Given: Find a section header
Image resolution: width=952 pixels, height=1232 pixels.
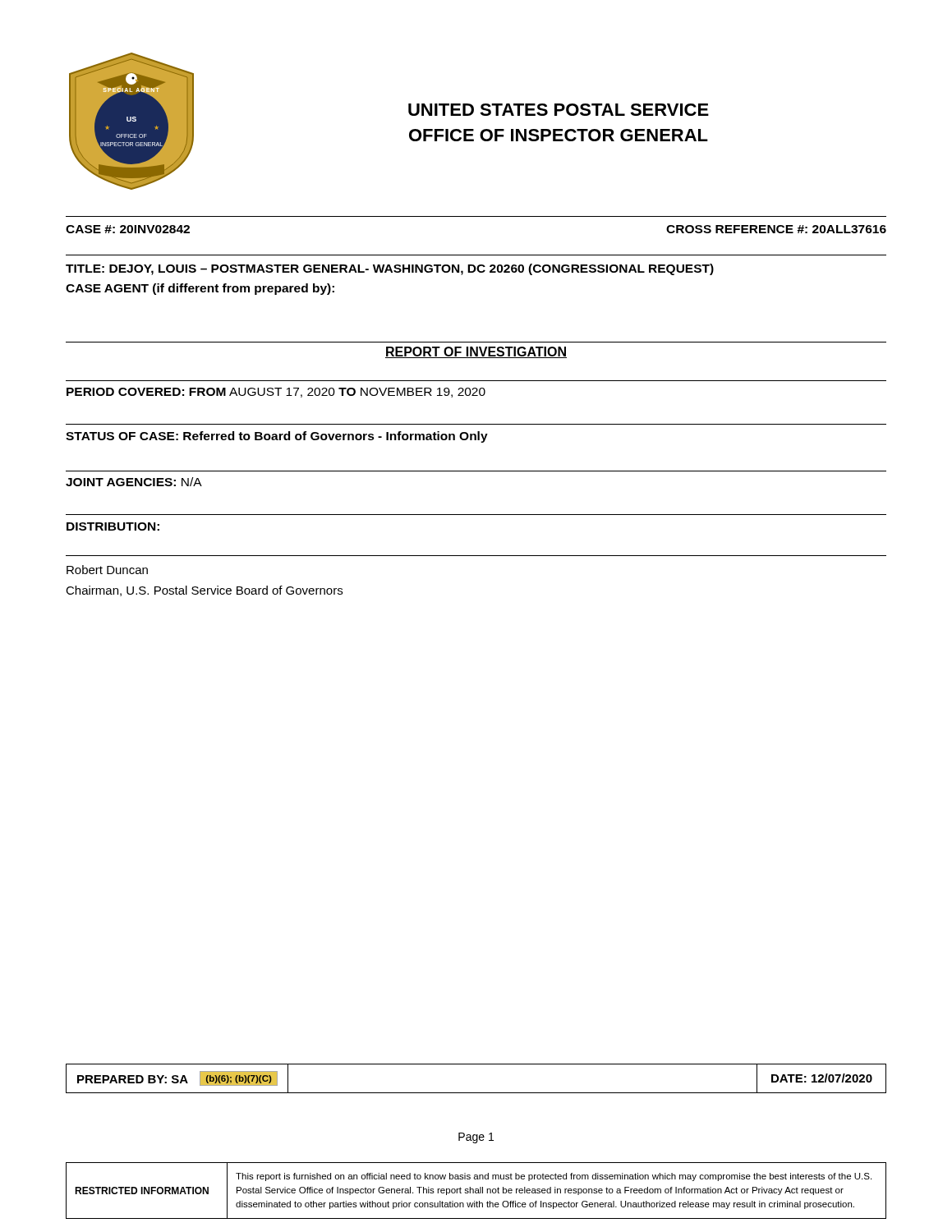Looking at the screenshot, I should click(x=476, y=352).
